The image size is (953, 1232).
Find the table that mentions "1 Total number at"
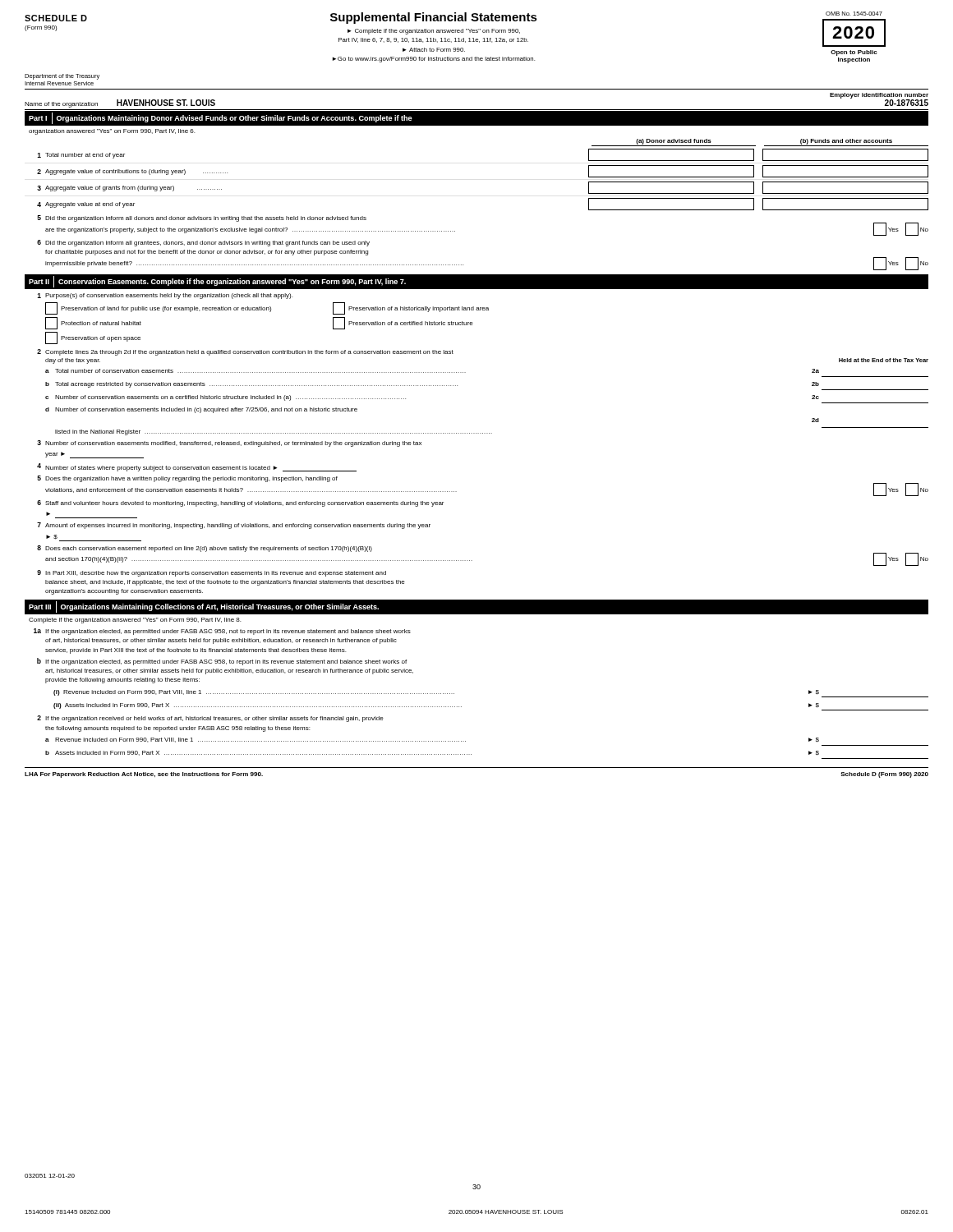(x=476, y=180)
